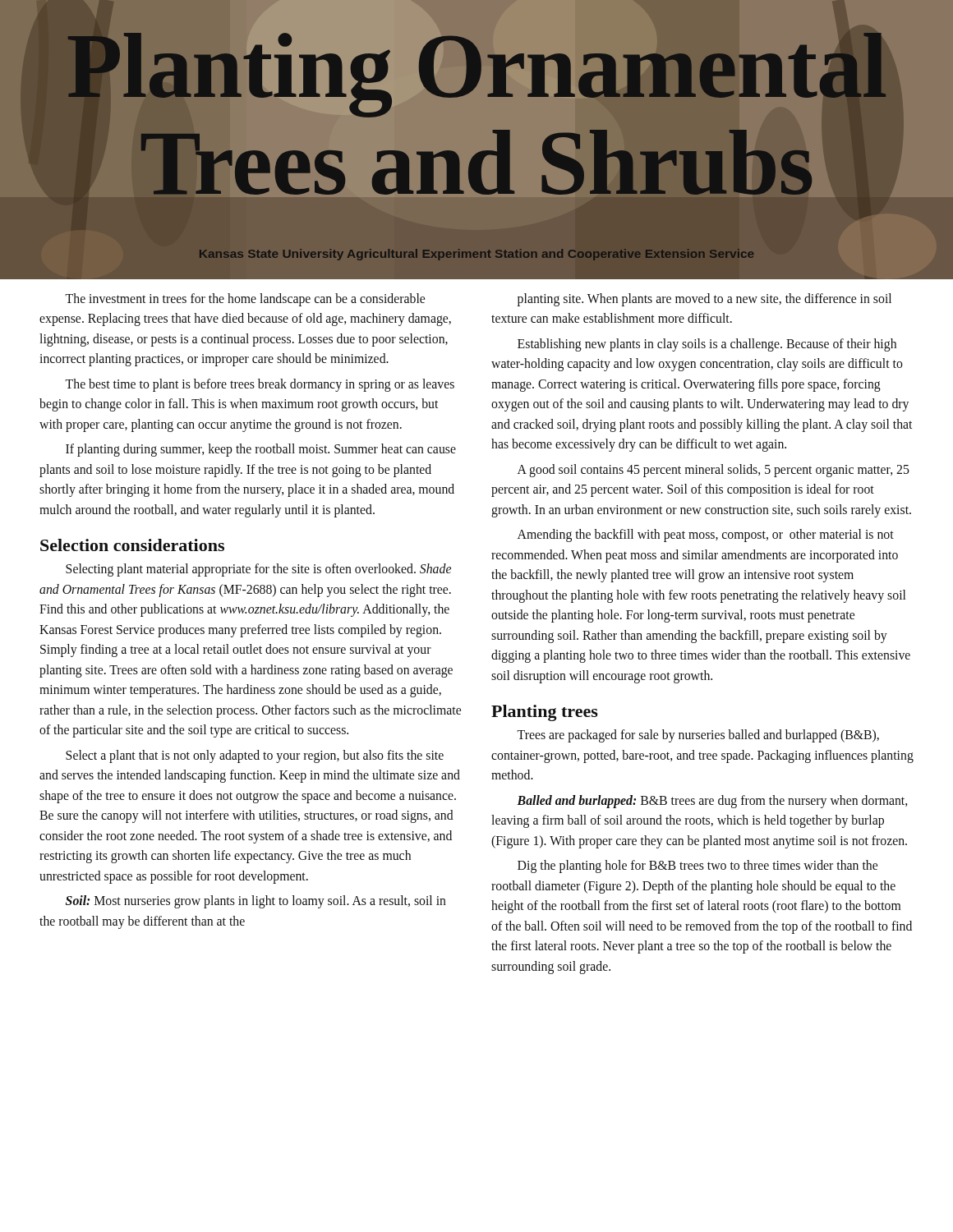Find the caption on this page that starts "Kansas State University Agricultural Experiment Station"
Viewport: 953px width, 1232px height.
476,253
